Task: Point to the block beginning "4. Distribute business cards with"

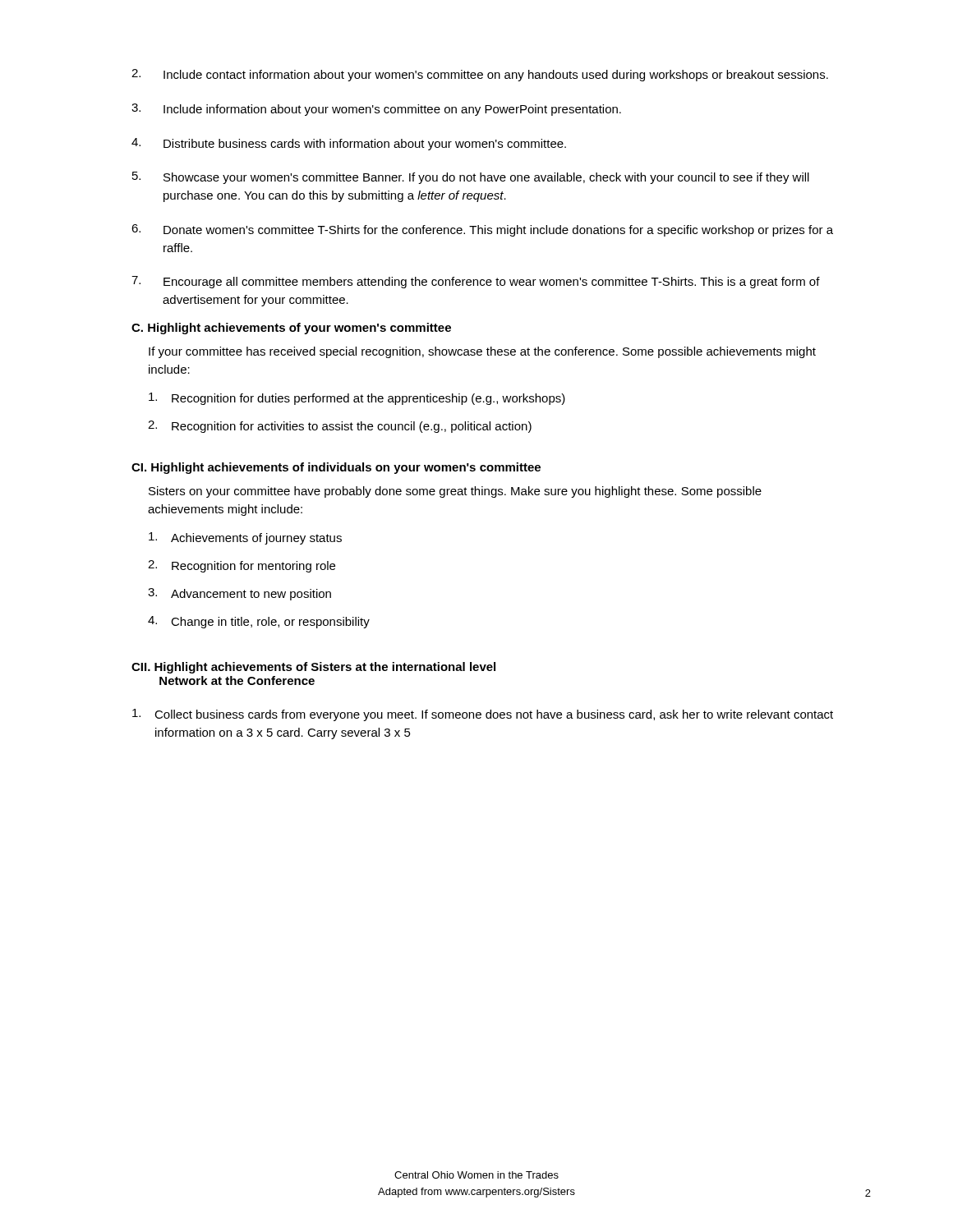Action: tap(485, 143)
